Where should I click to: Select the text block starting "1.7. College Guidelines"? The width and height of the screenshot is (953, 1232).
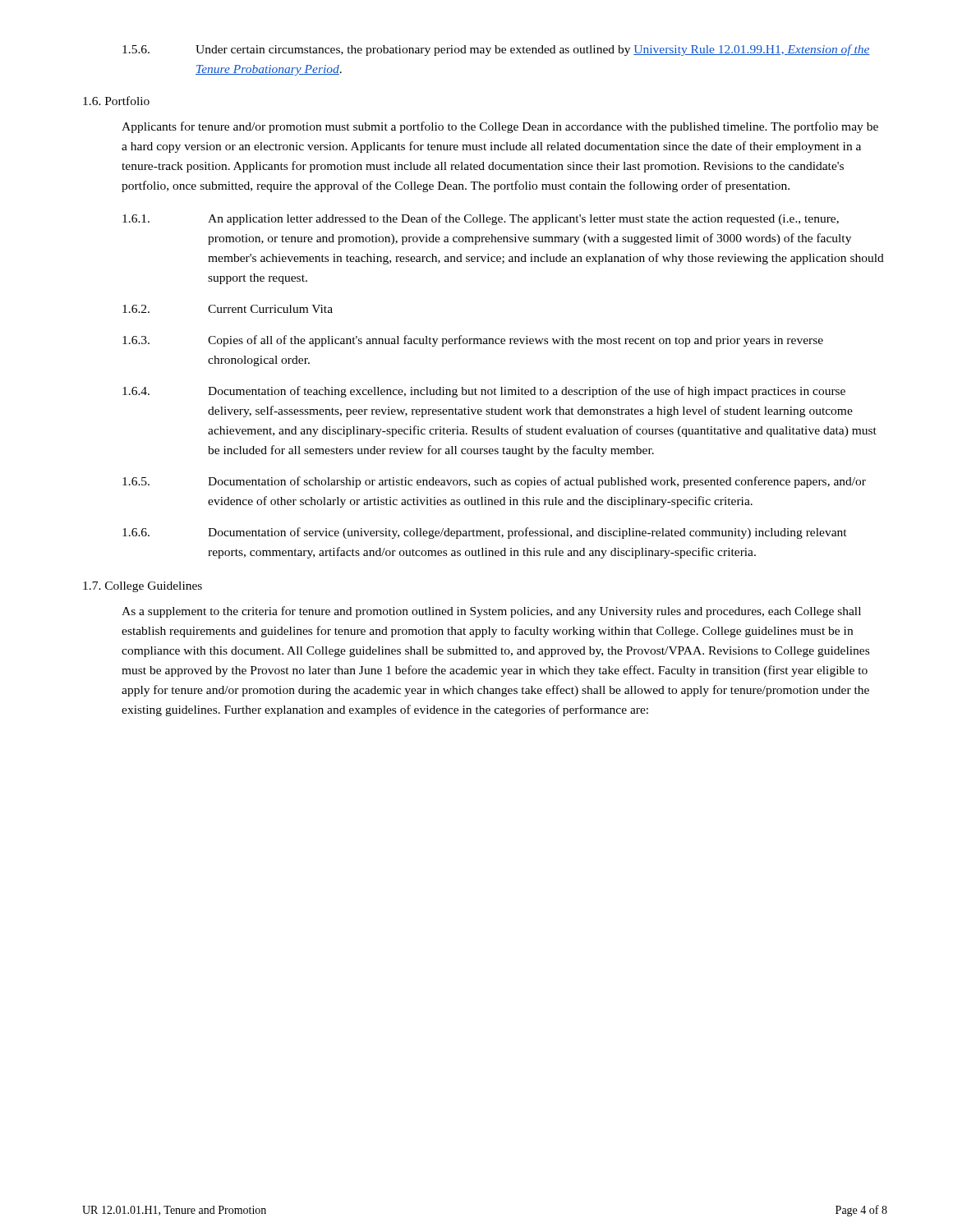(142, 586)
